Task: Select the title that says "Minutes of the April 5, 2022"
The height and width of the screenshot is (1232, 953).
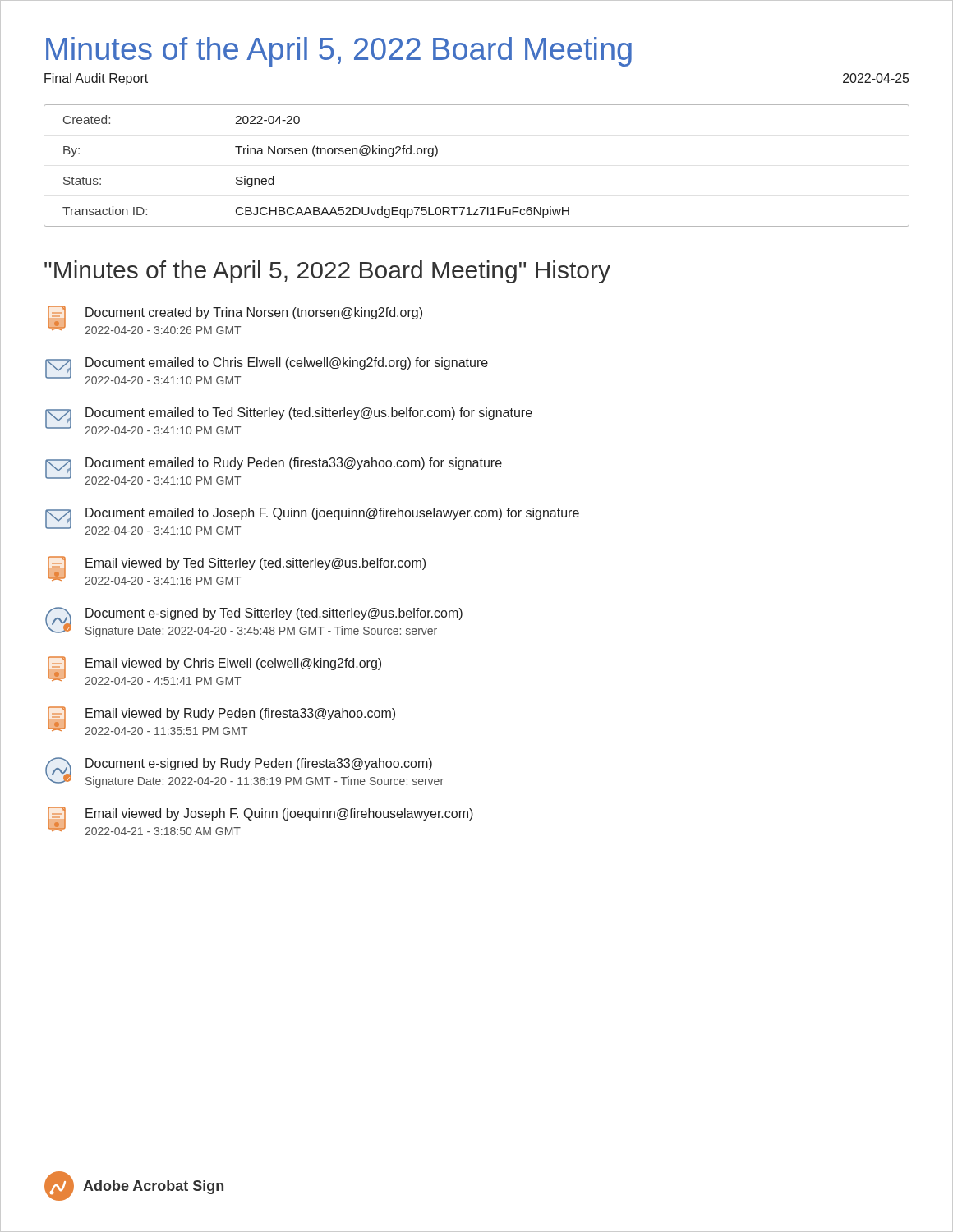Action: pyautogui.click(x=339, y=50)
